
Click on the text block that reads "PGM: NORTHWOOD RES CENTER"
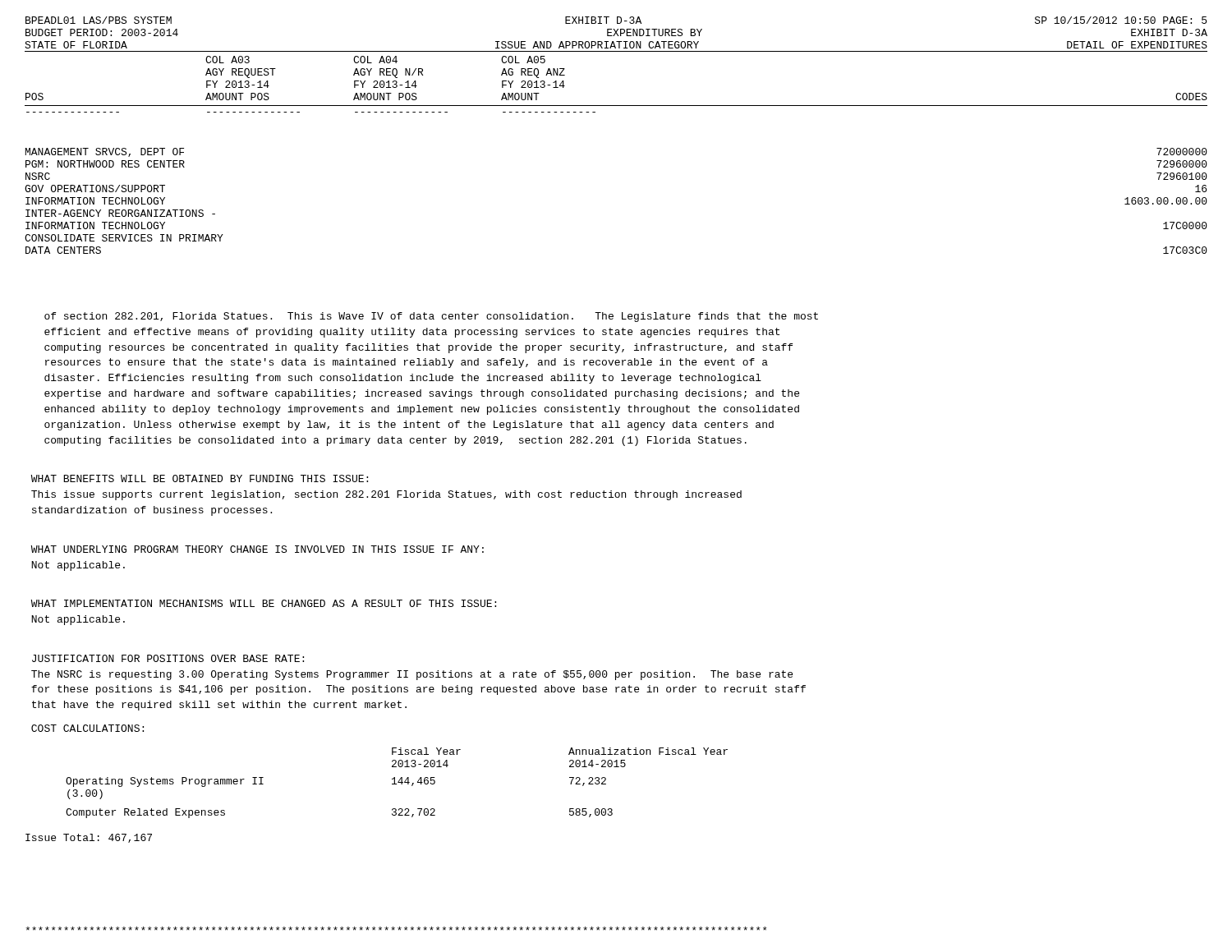tap(34, 164)
